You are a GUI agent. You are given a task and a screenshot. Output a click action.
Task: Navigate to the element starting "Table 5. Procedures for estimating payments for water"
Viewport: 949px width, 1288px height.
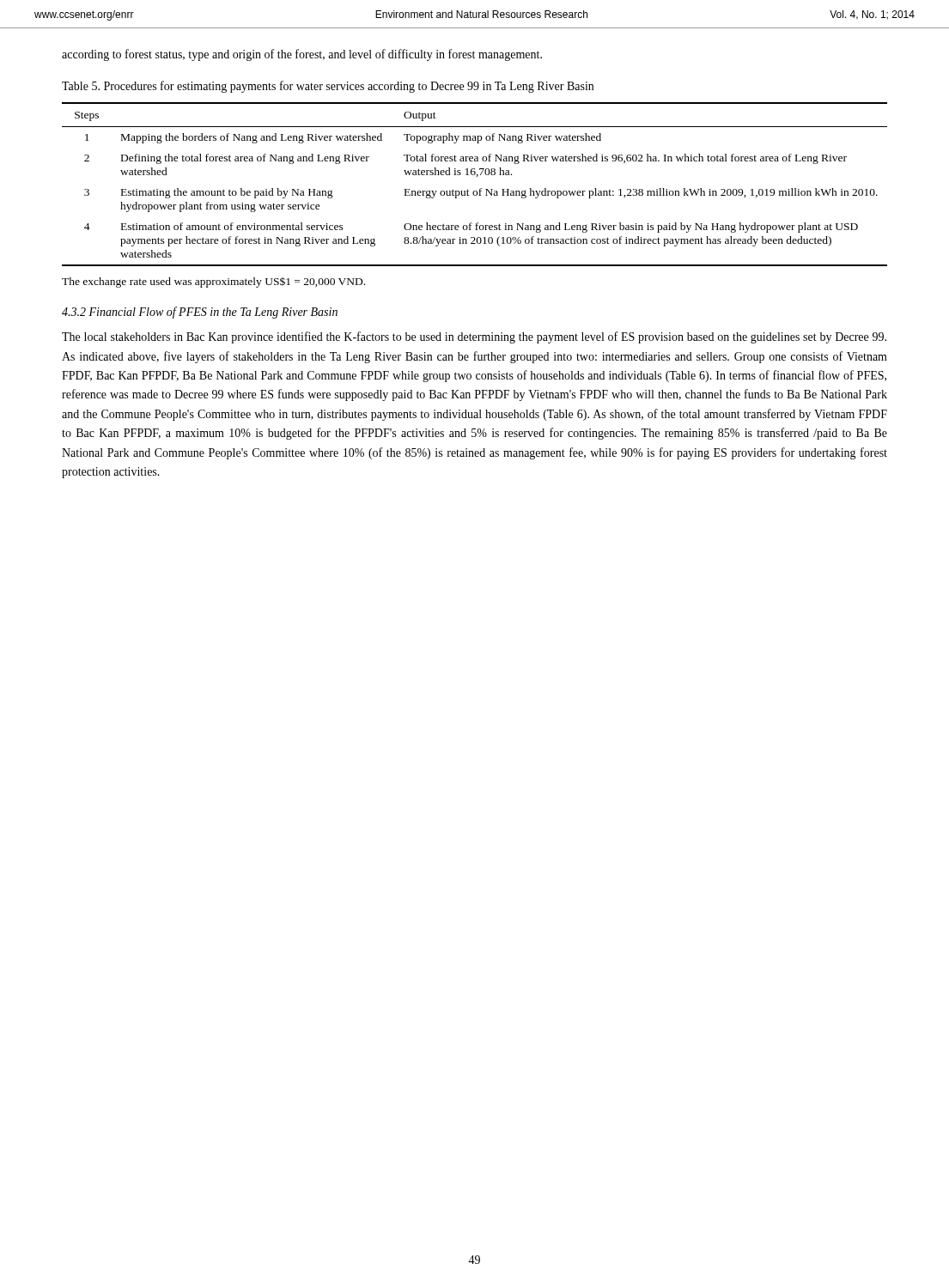point(328,86)
